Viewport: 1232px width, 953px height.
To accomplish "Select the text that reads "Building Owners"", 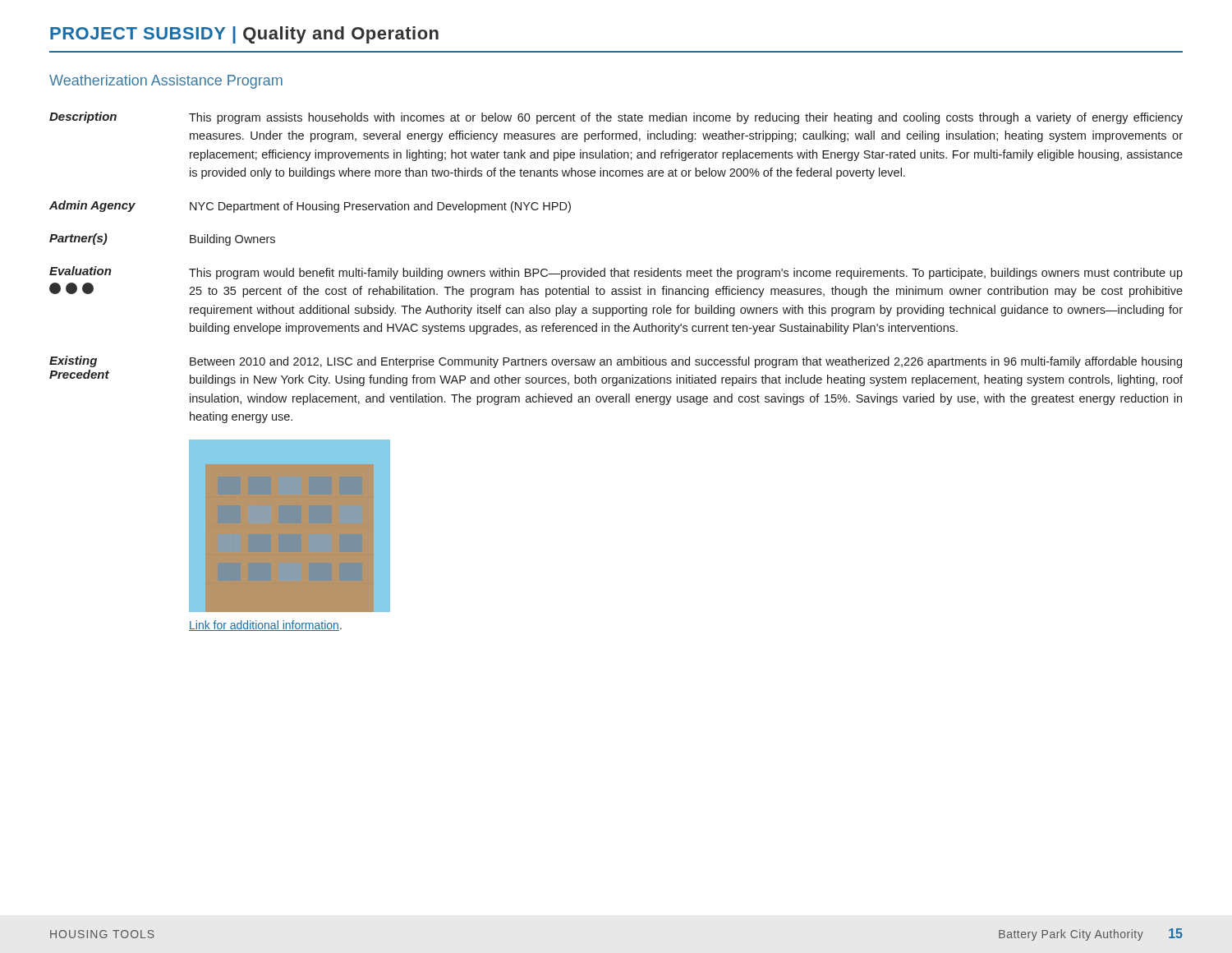I will [x=232, y=239].
